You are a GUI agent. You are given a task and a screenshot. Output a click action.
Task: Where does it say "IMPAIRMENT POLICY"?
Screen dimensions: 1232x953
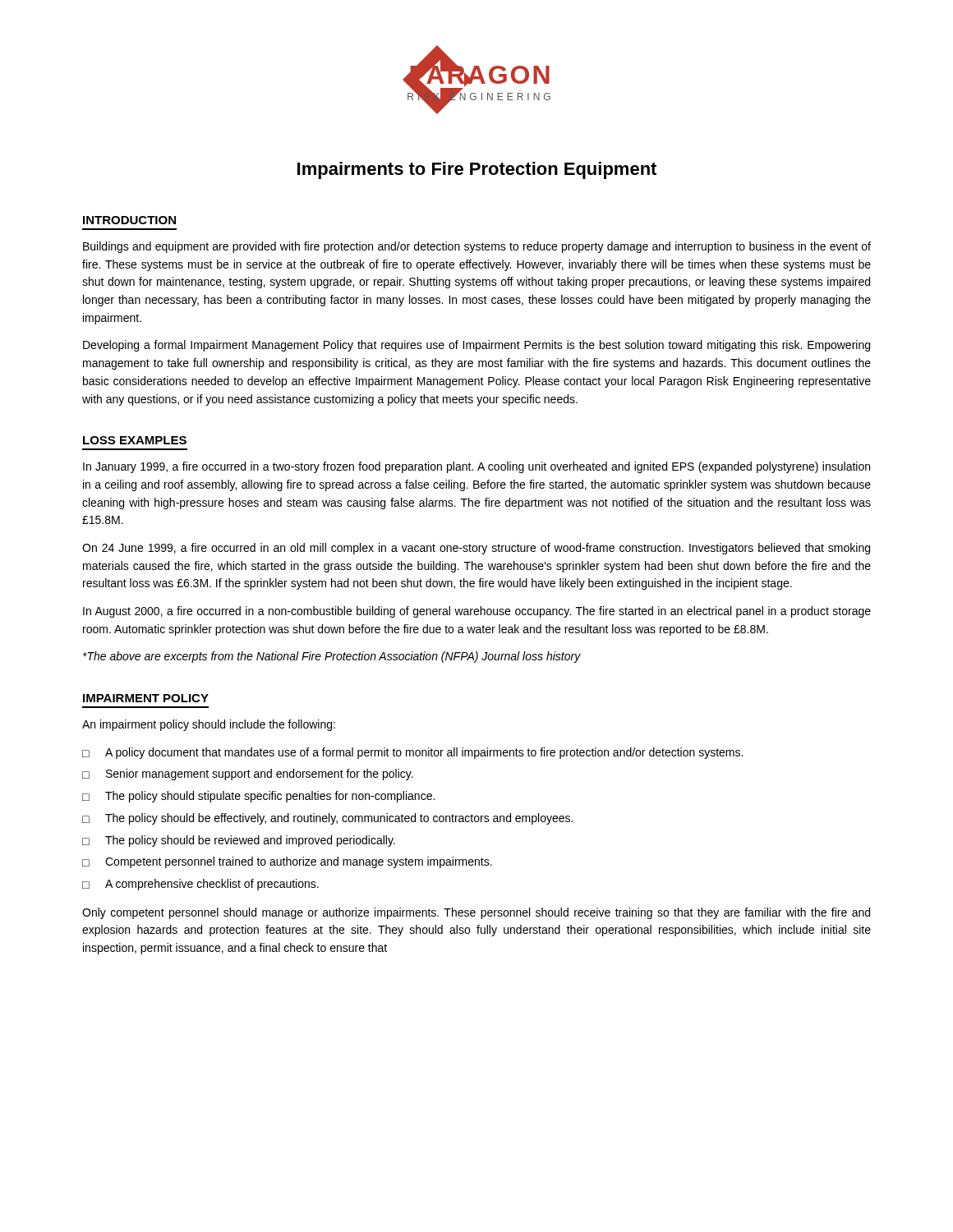coord(145,698)
